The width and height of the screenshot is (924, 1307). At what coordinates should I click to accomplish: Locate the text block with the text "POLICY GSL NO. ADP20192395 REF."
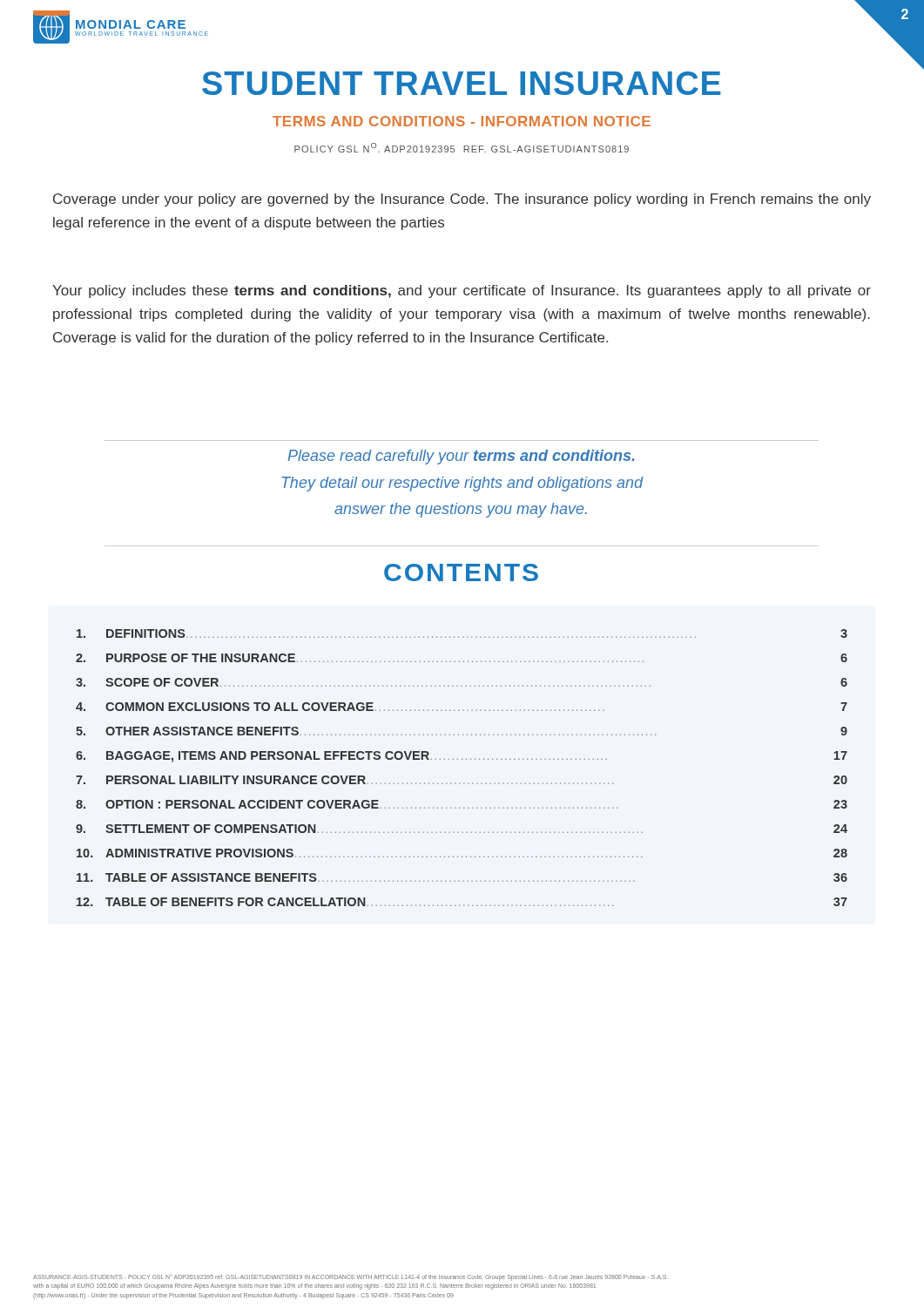point(462,148)
